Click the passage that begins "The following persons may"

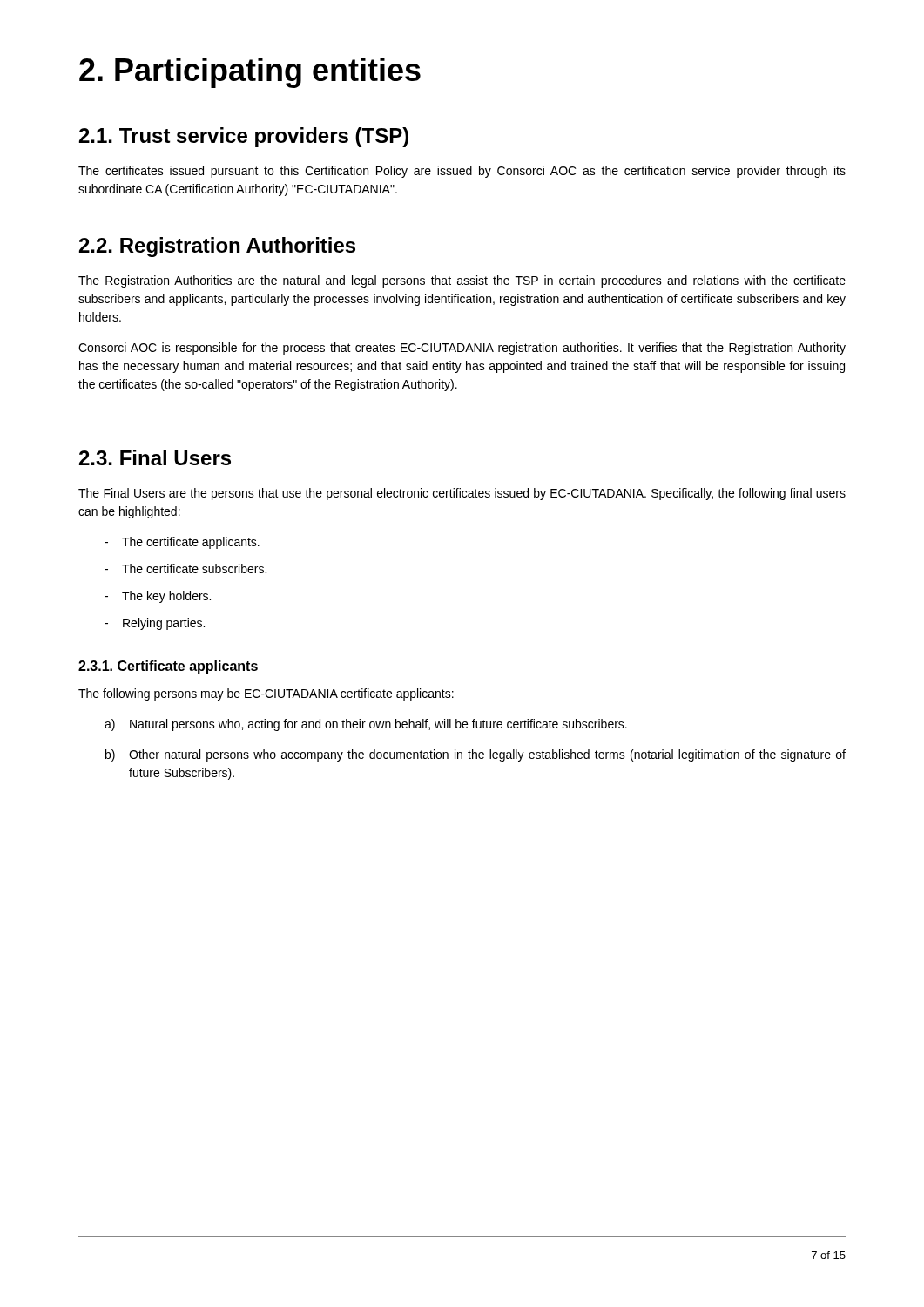(x=462, y=694)
